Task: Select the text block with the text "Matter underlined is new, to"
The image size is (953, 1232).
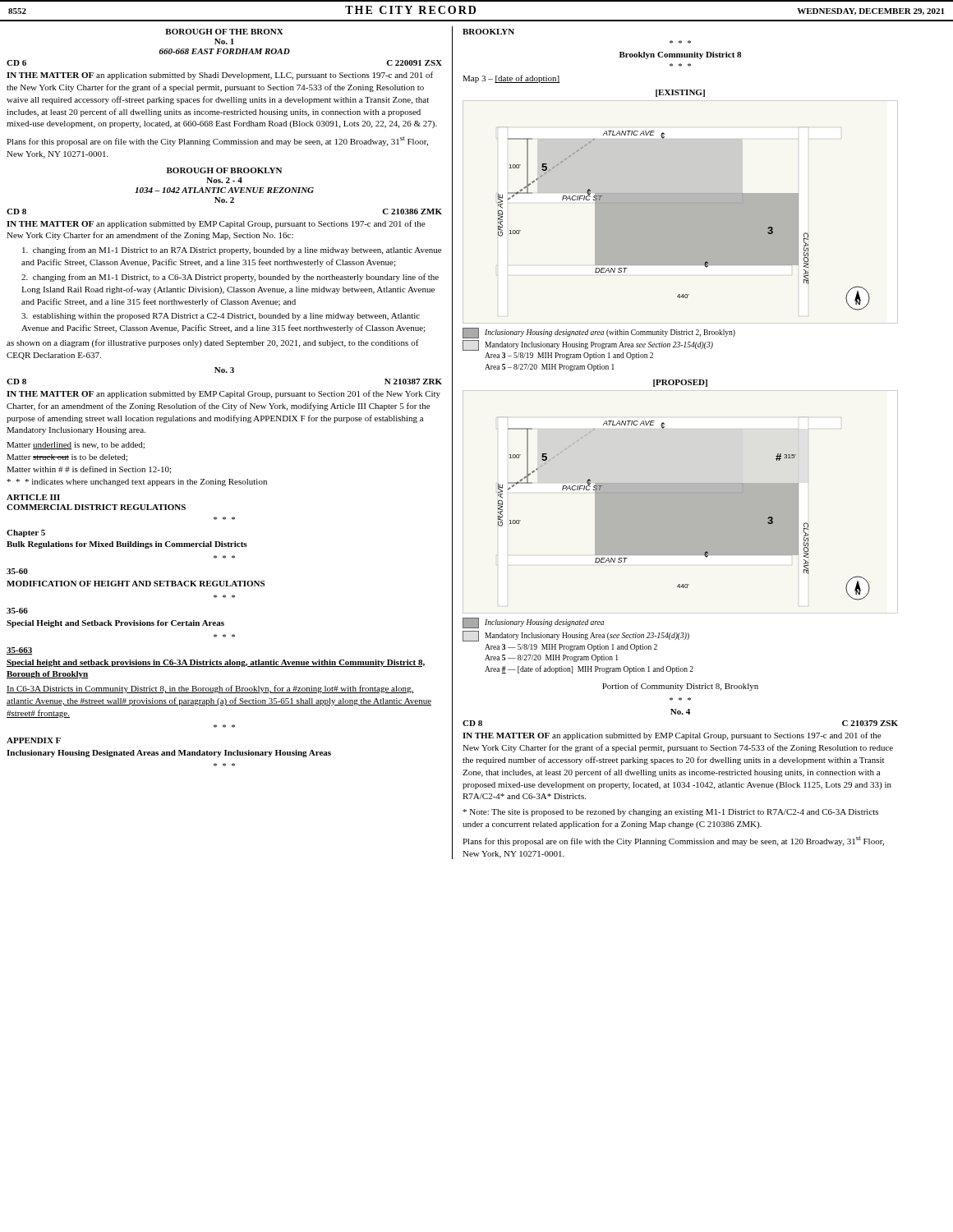Action: pyautogui.click(x=76, y=446)
